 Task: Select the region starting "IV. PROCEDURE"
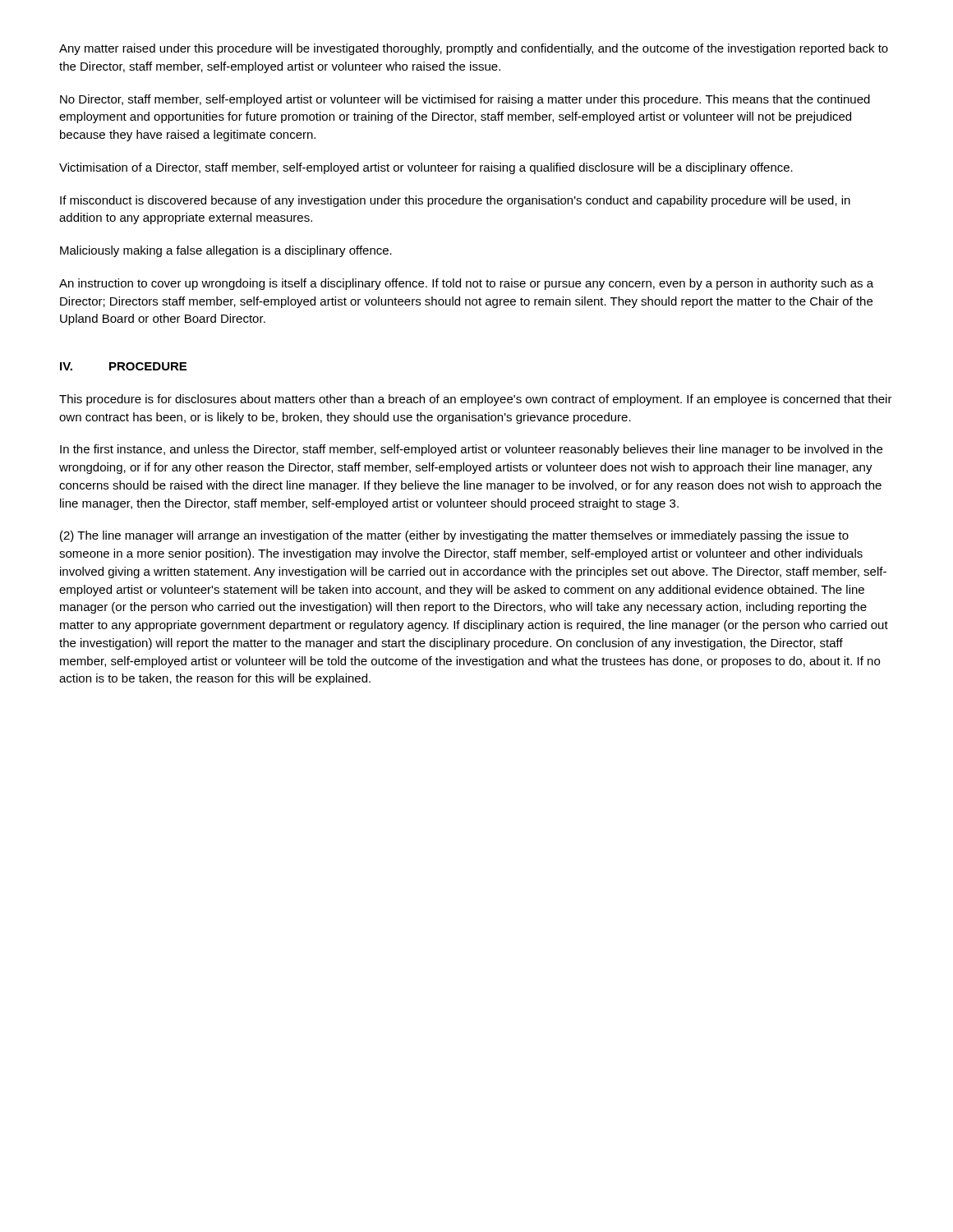(123, 366)
